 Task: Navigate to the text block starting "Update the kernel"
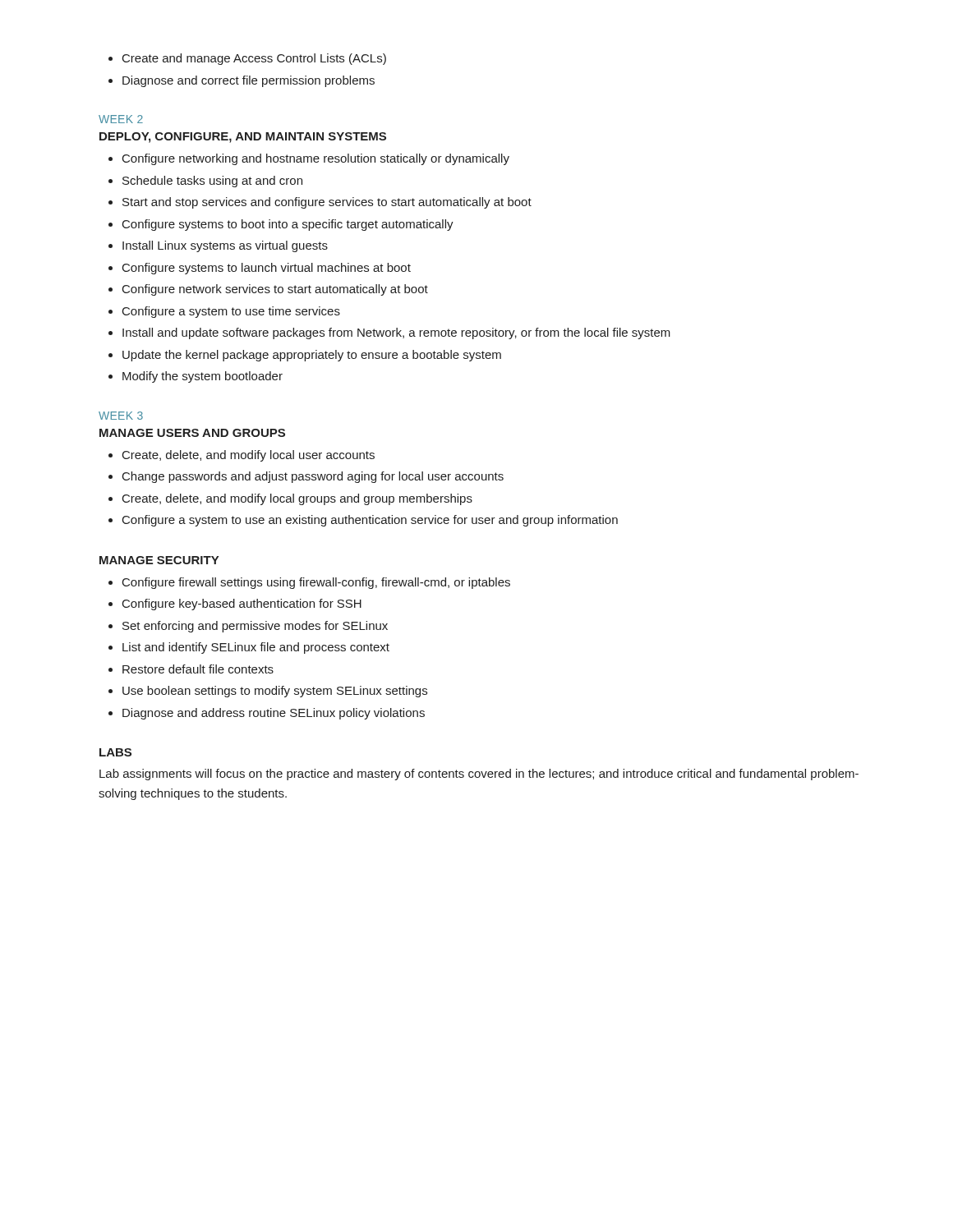click(x=496, y=355)
